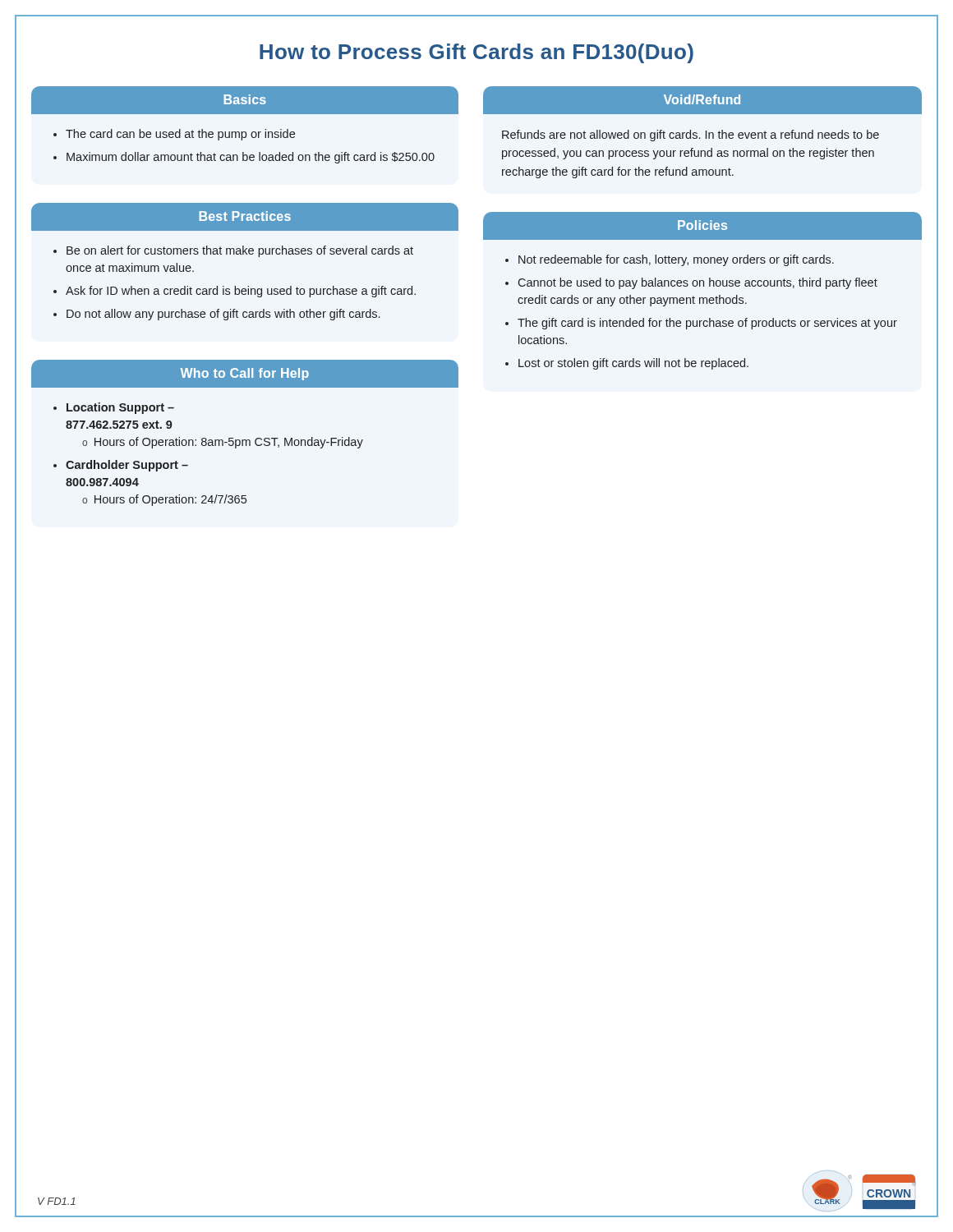
Task: Locate the logo
Action: click(x=861, y=1191)
